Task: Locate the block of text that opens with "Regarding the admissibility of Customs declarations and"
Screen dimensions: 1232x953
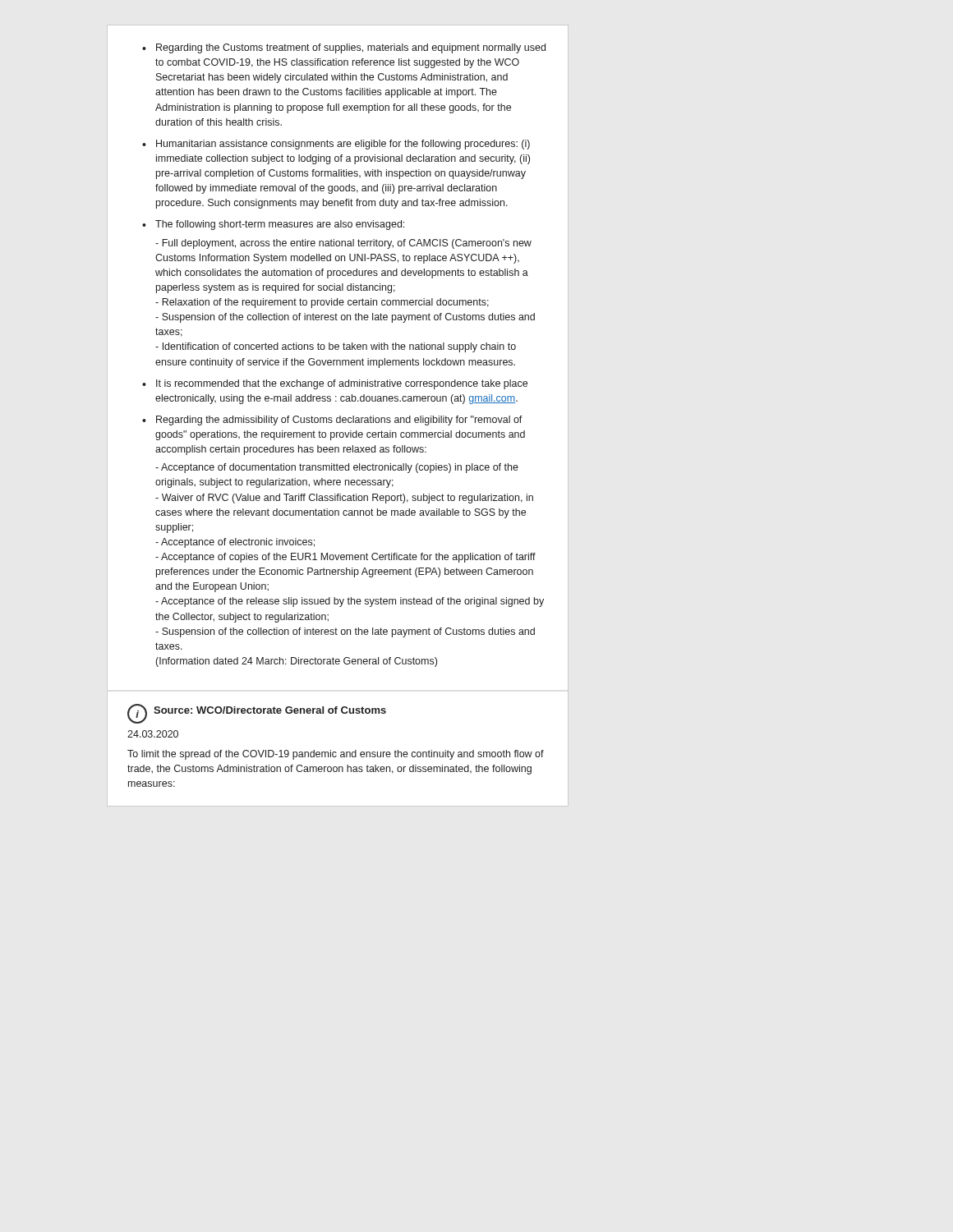Action: click(x=339, y=421)
